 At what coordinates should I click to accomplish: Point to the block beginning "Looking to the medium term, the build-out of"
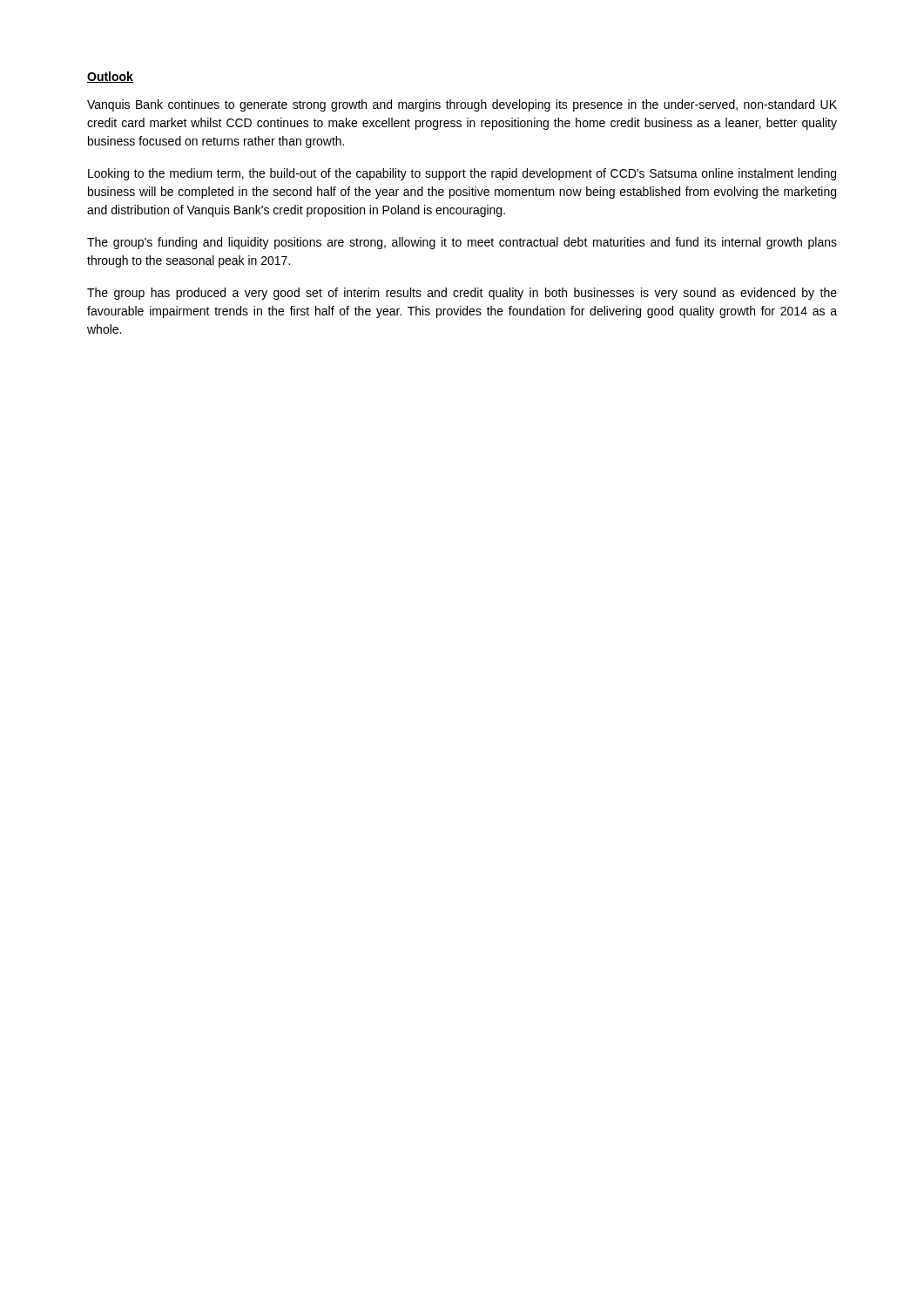(x=462, y=192)
